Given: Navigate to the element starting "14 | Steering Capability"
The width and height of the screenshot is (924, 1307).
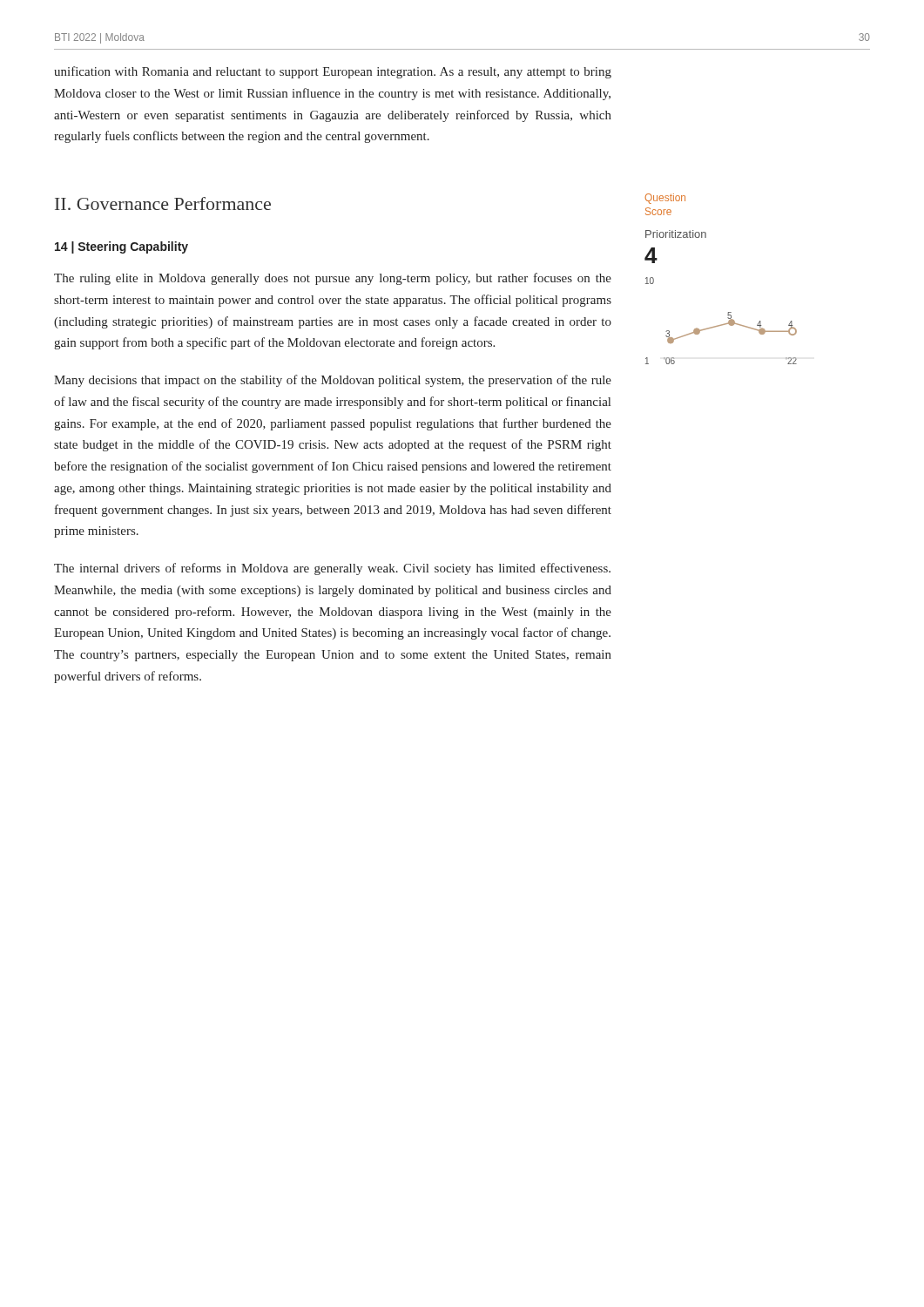Looking at the screenshot, I should point(121,247).
